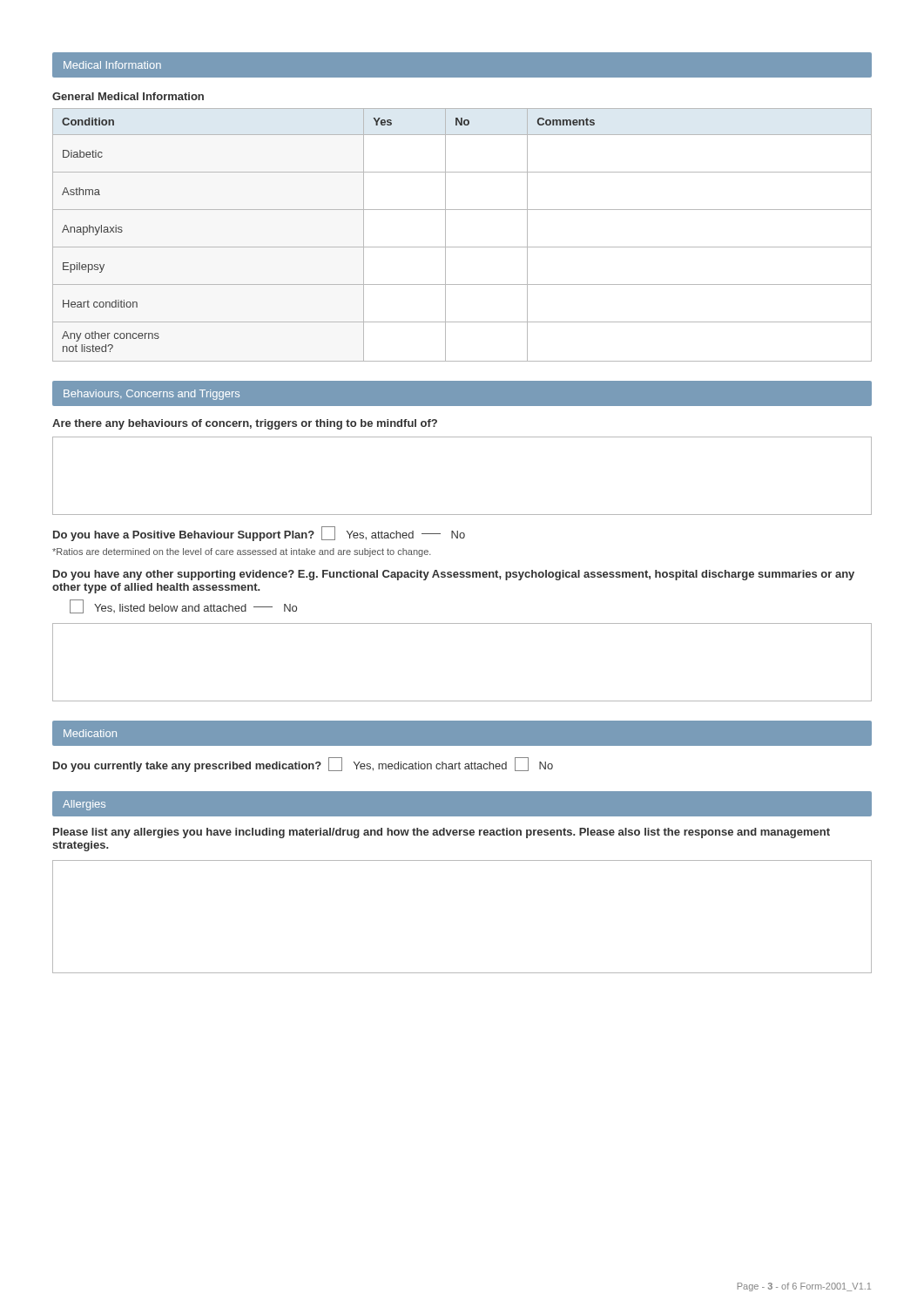Where is the passage that starts "Do you currently take any"?
This screenshot has height=1307, width=924.
click(462, 765)
